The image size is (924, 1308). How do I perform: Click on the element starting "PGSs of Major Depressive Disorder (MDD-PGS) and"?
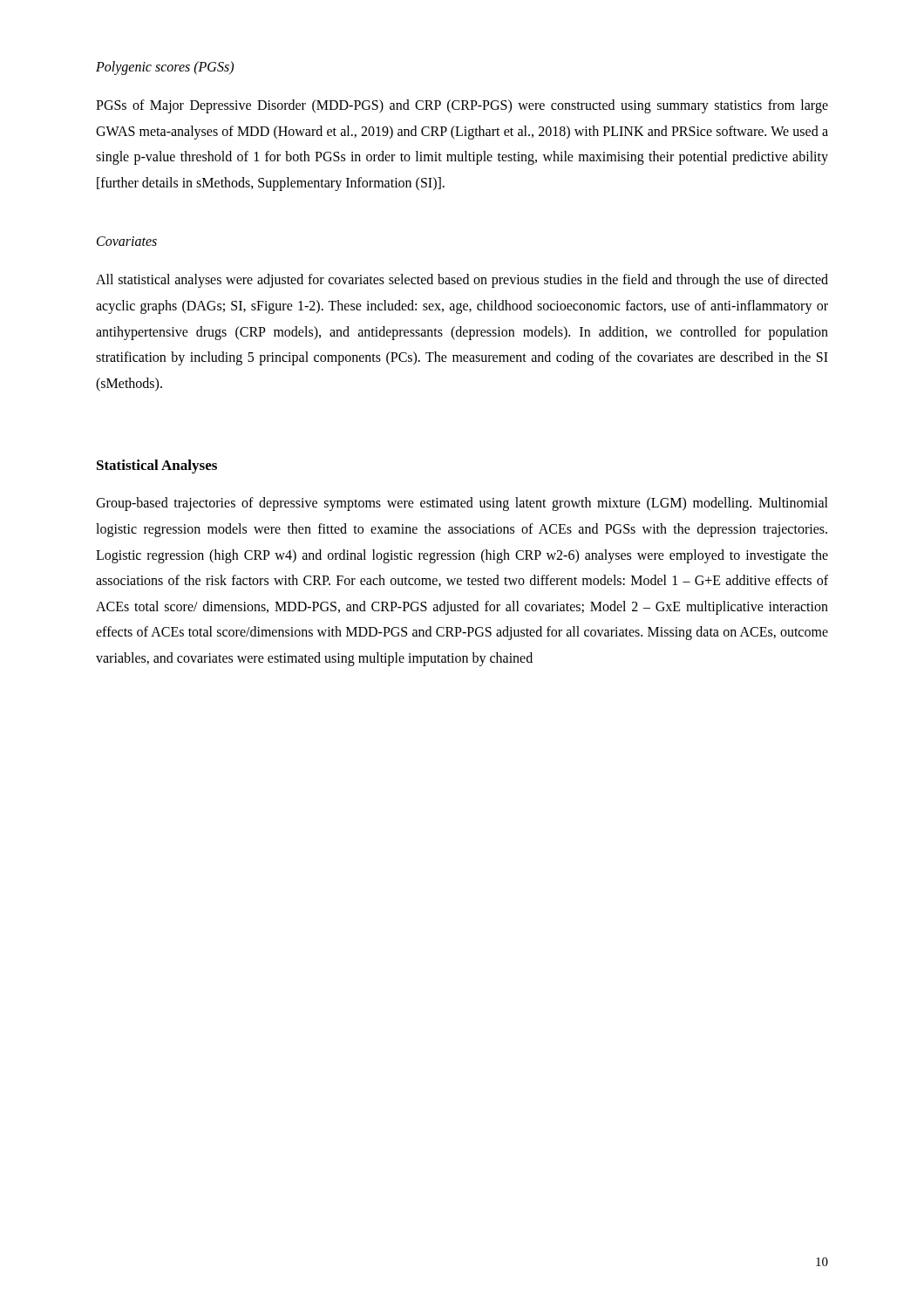(x=462, y=144)
